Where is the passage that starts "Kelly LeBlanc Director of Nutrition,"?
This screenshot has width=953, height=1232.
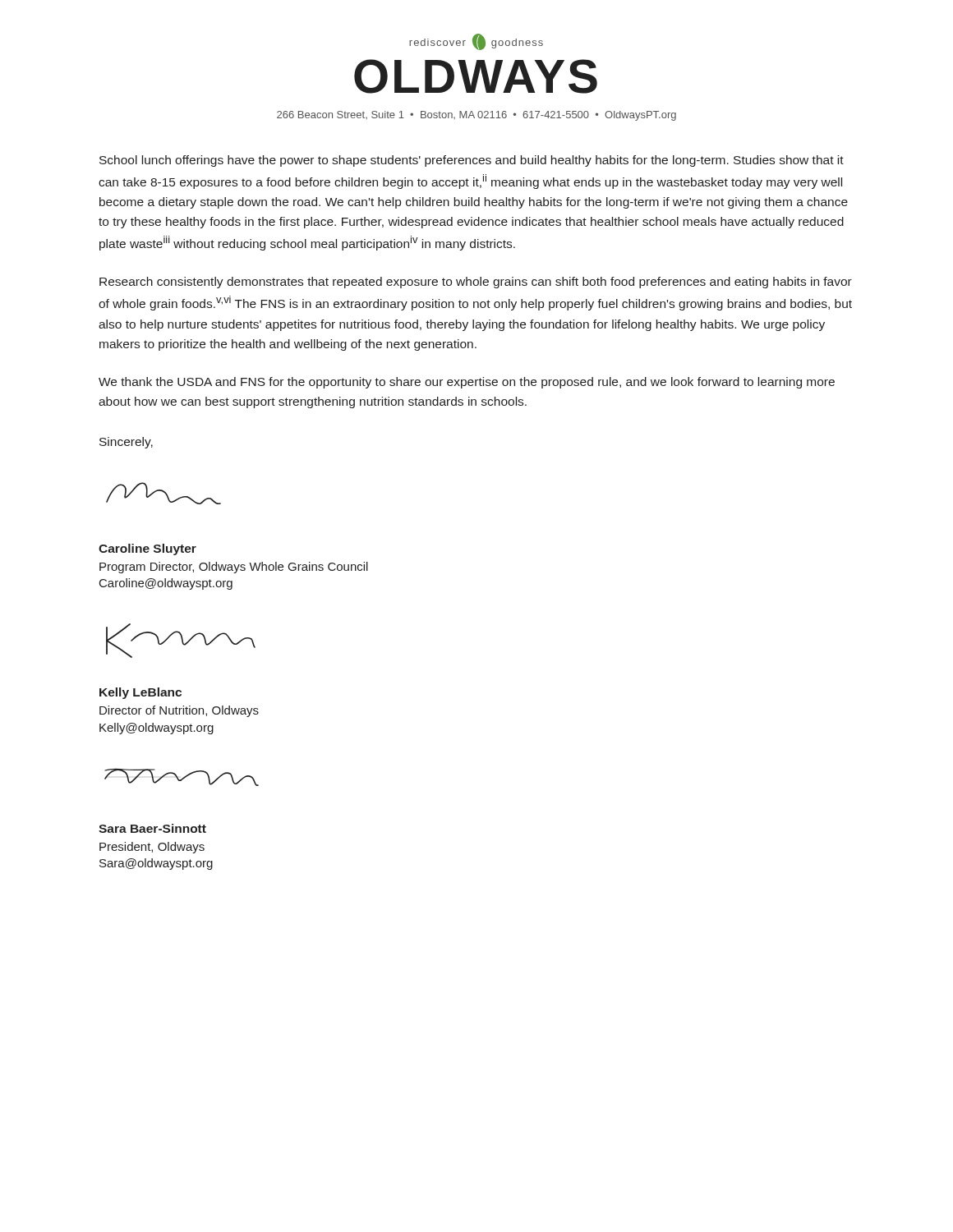click(x=140, y=693)
